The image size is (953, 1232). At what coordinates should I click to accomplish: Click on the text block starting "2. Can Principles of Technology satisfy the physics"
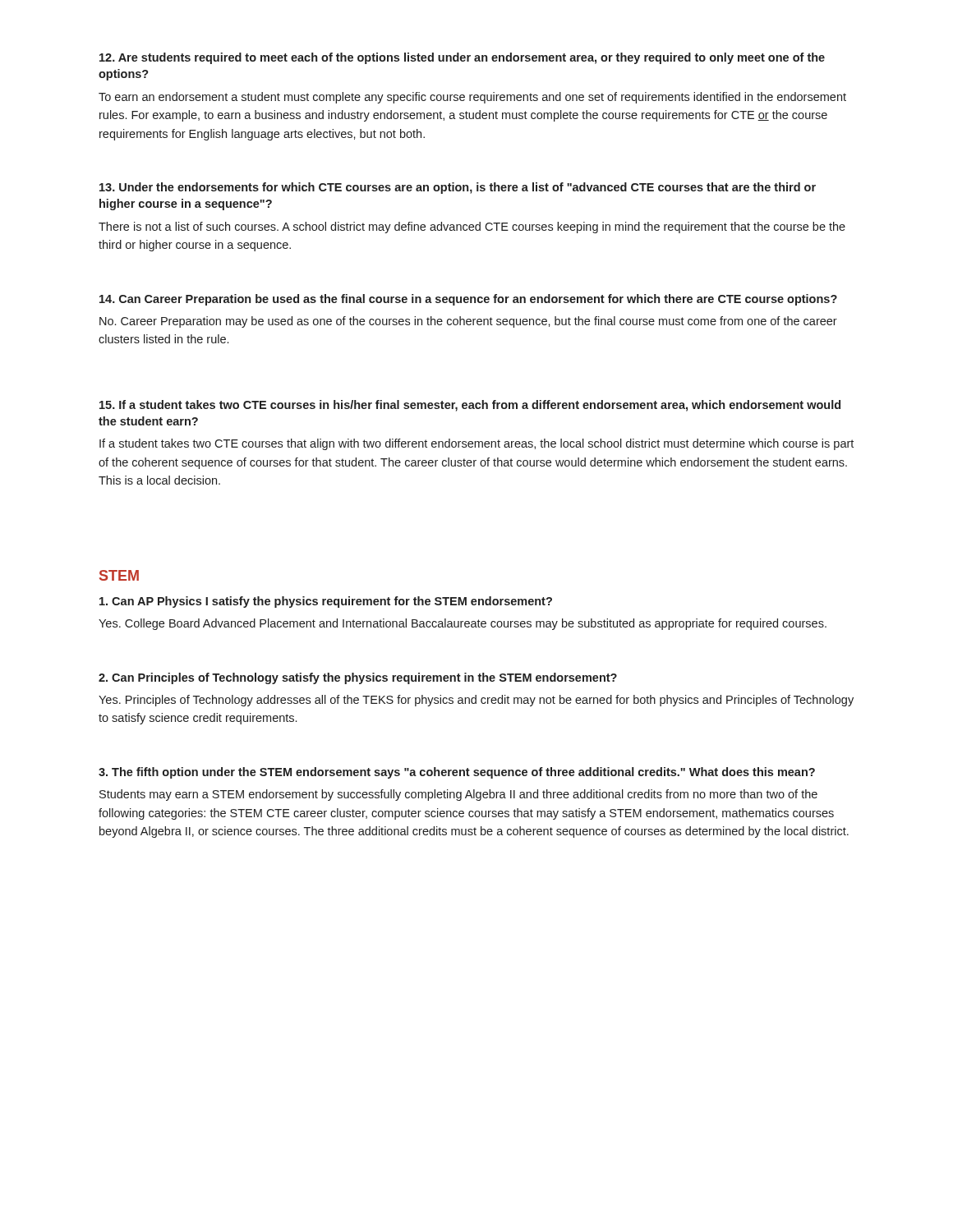pyautogui.click(x=358, y=677)
